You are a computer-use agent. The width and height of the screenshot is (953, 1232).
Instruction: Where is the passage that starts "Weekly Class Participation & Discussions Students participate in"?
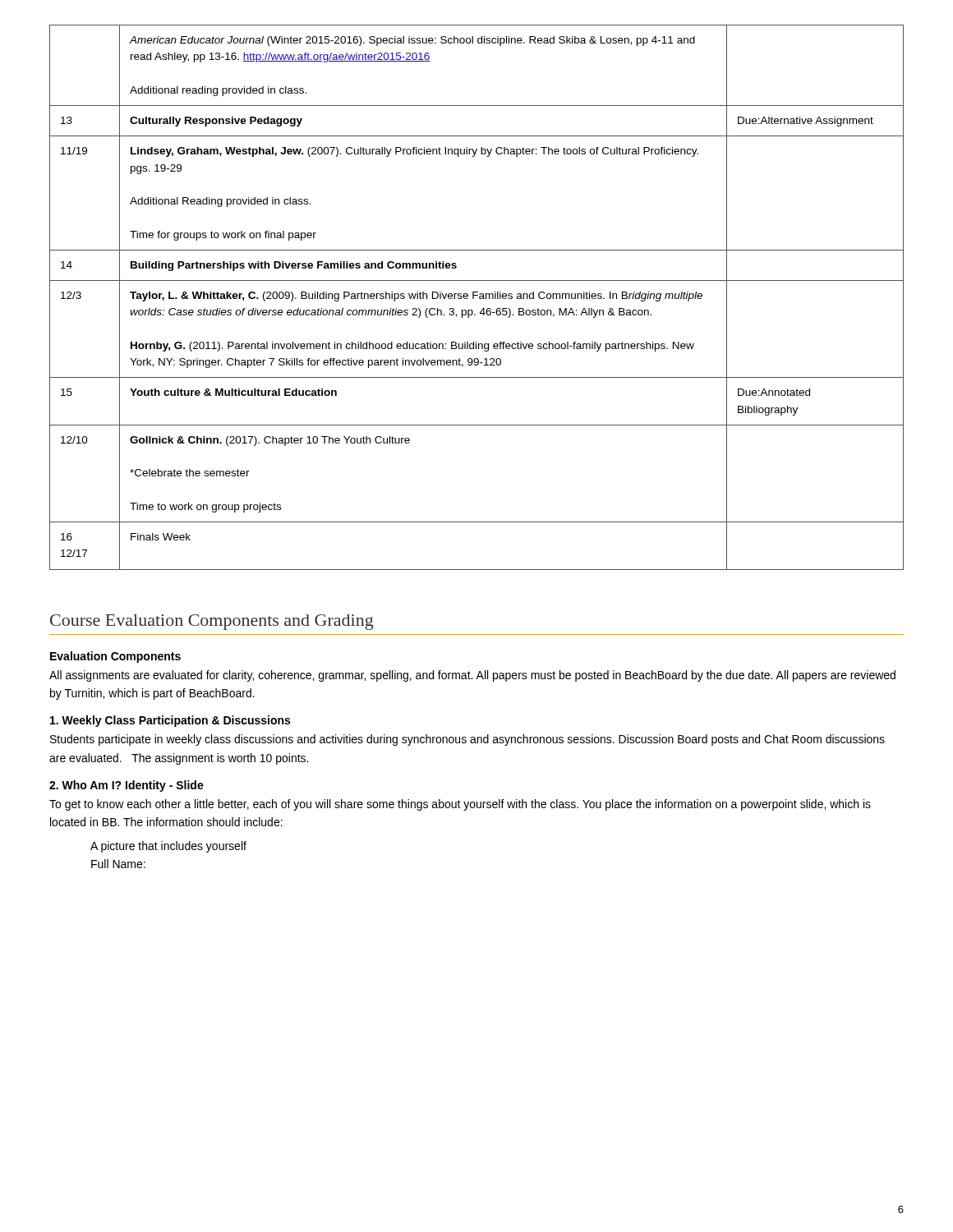tap(476, 741)
